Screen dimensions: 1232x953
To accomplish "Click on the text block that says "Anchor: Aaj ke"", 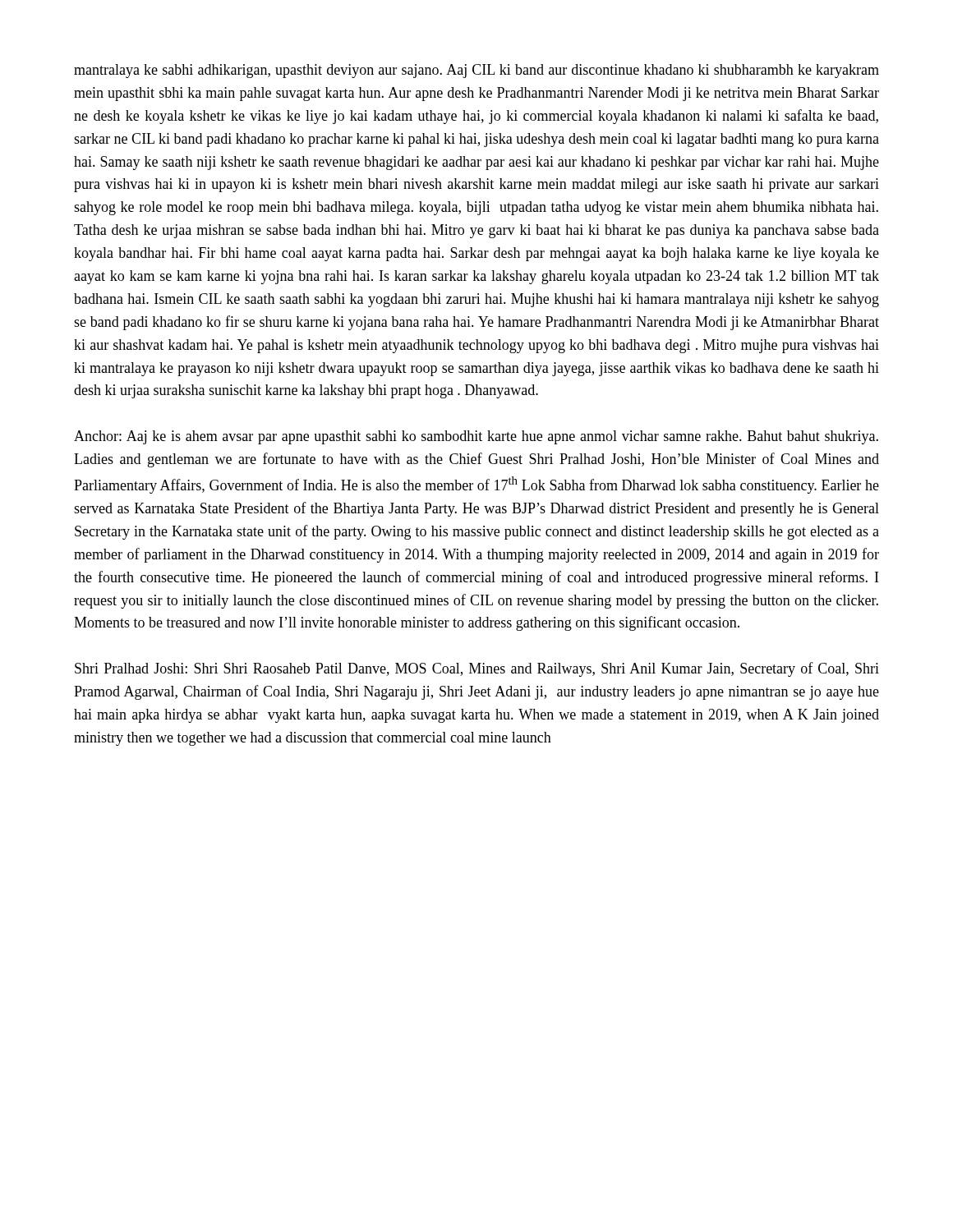I will pyautogui.click(x=476, y=530).
